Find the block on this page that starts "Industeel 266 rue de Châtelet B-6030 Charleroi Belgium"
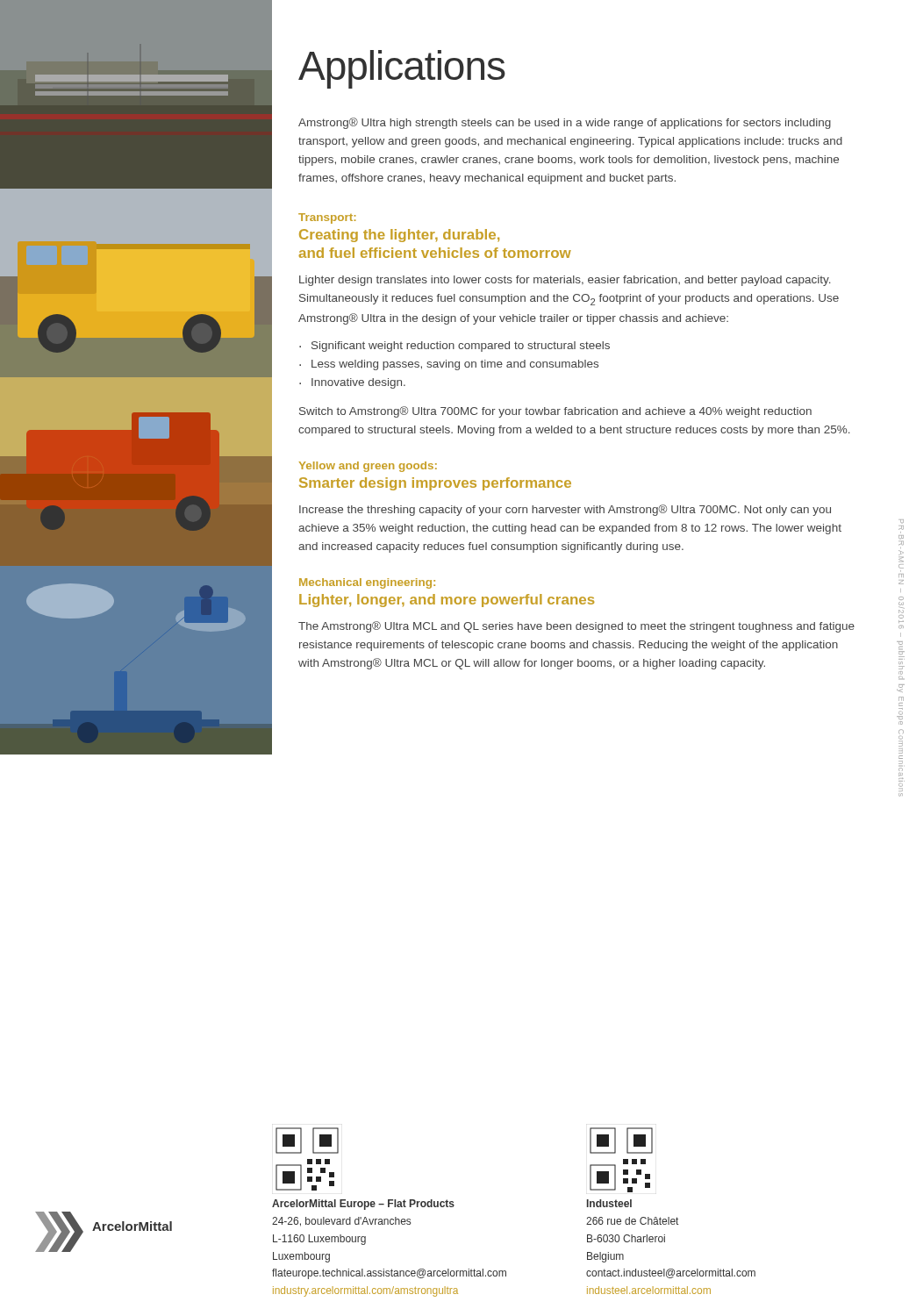Screen dimensions: 1316x909 (x=671, y=1248)
